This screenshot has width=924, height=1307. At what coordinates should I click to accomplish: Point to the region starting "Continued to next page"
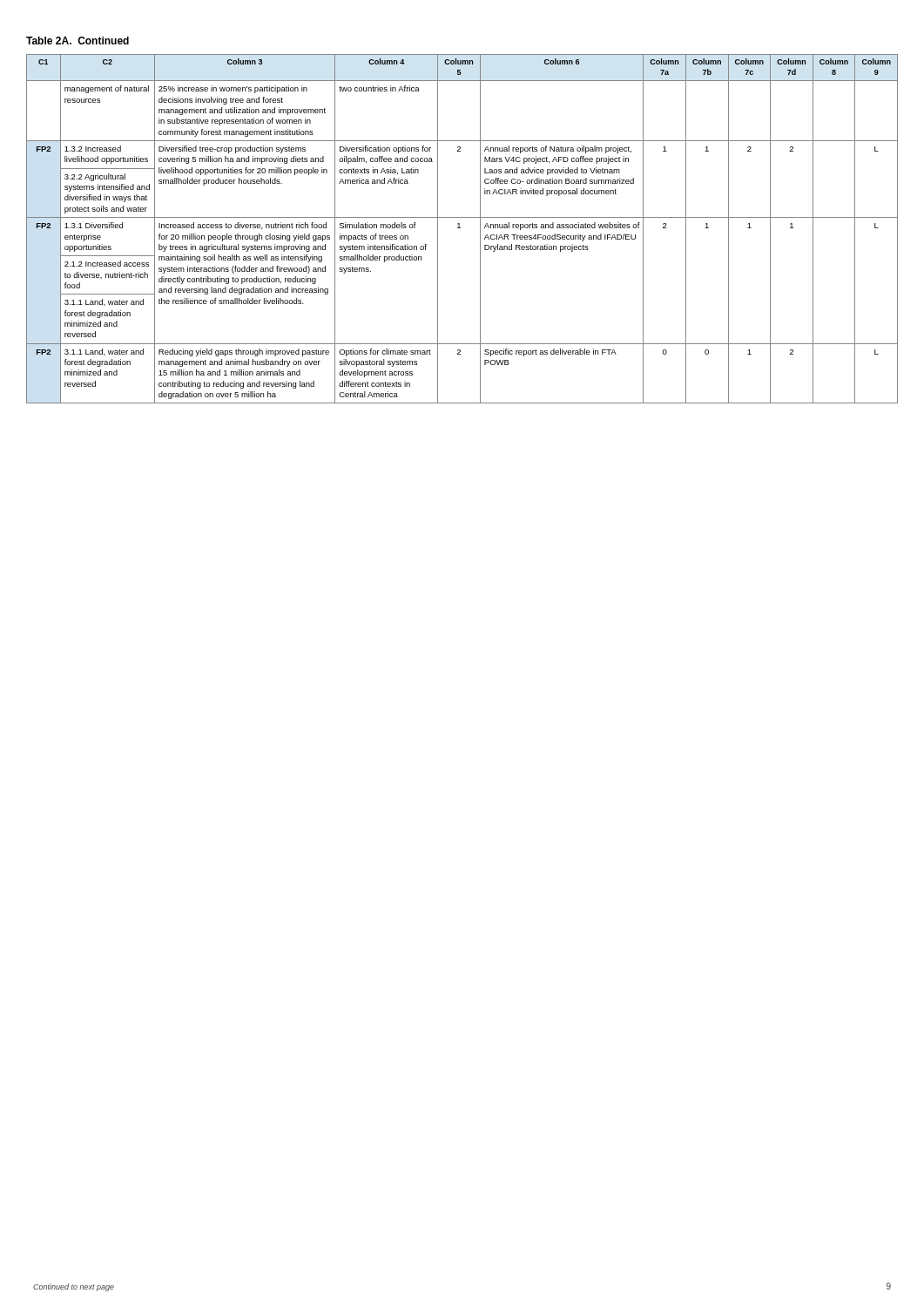click(74, 1287)
